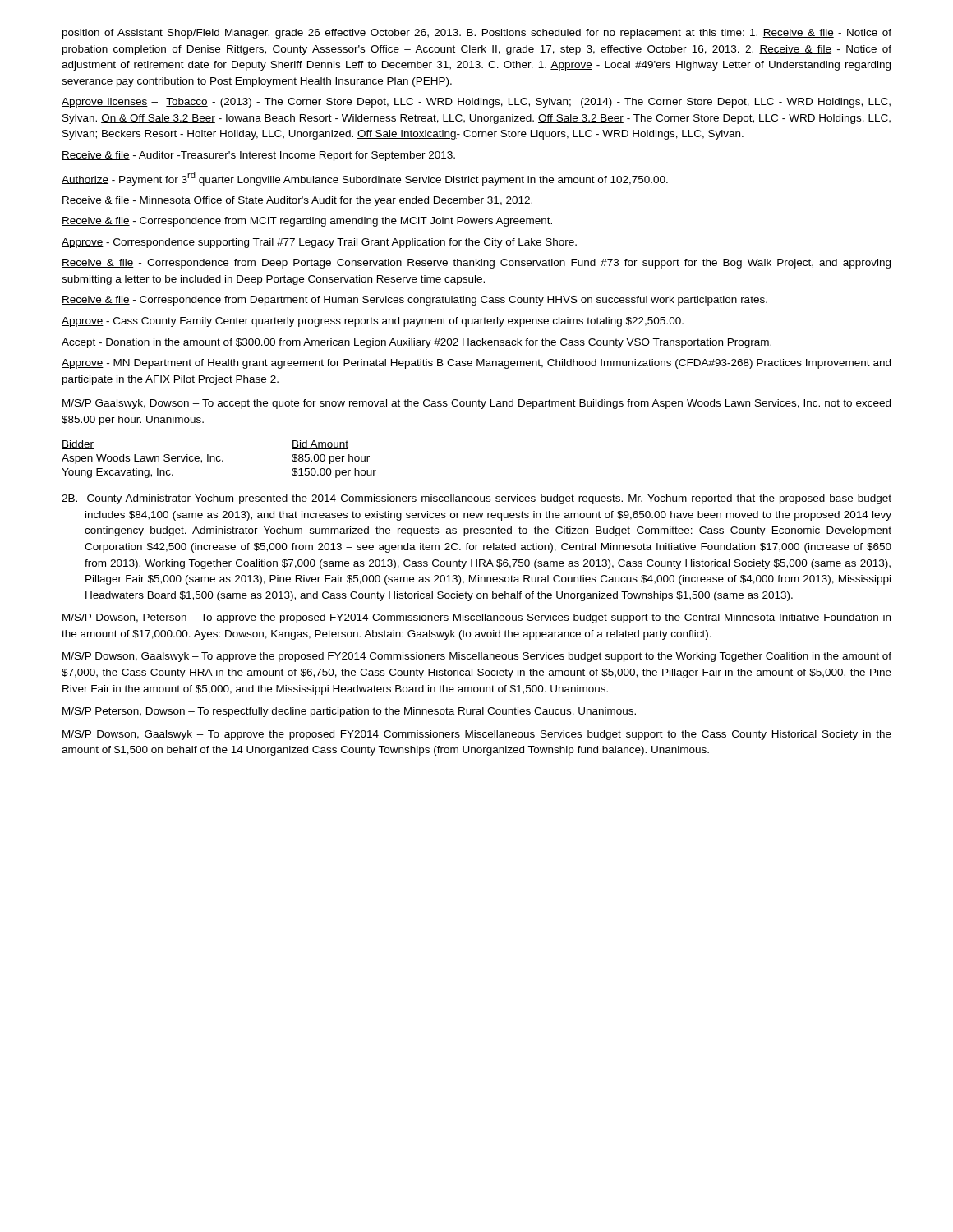Point to the block beginning "Accept - Donation in the amount"
The width and height of the screenshot is (953, 1232).
(x=476, y=342)
